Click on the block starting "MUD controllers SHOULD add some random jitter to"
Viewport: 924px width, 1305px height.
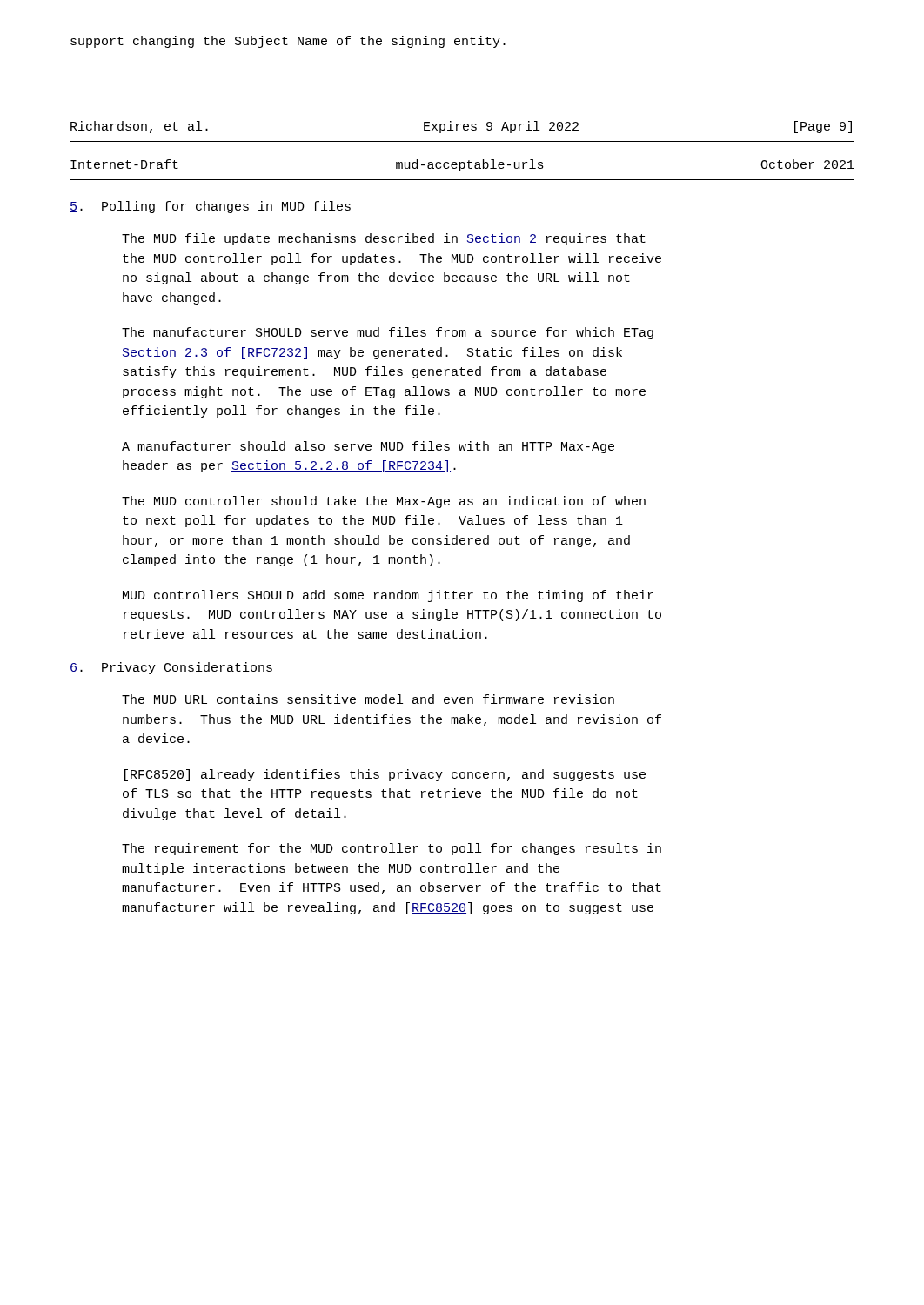[x=392, y=616]
